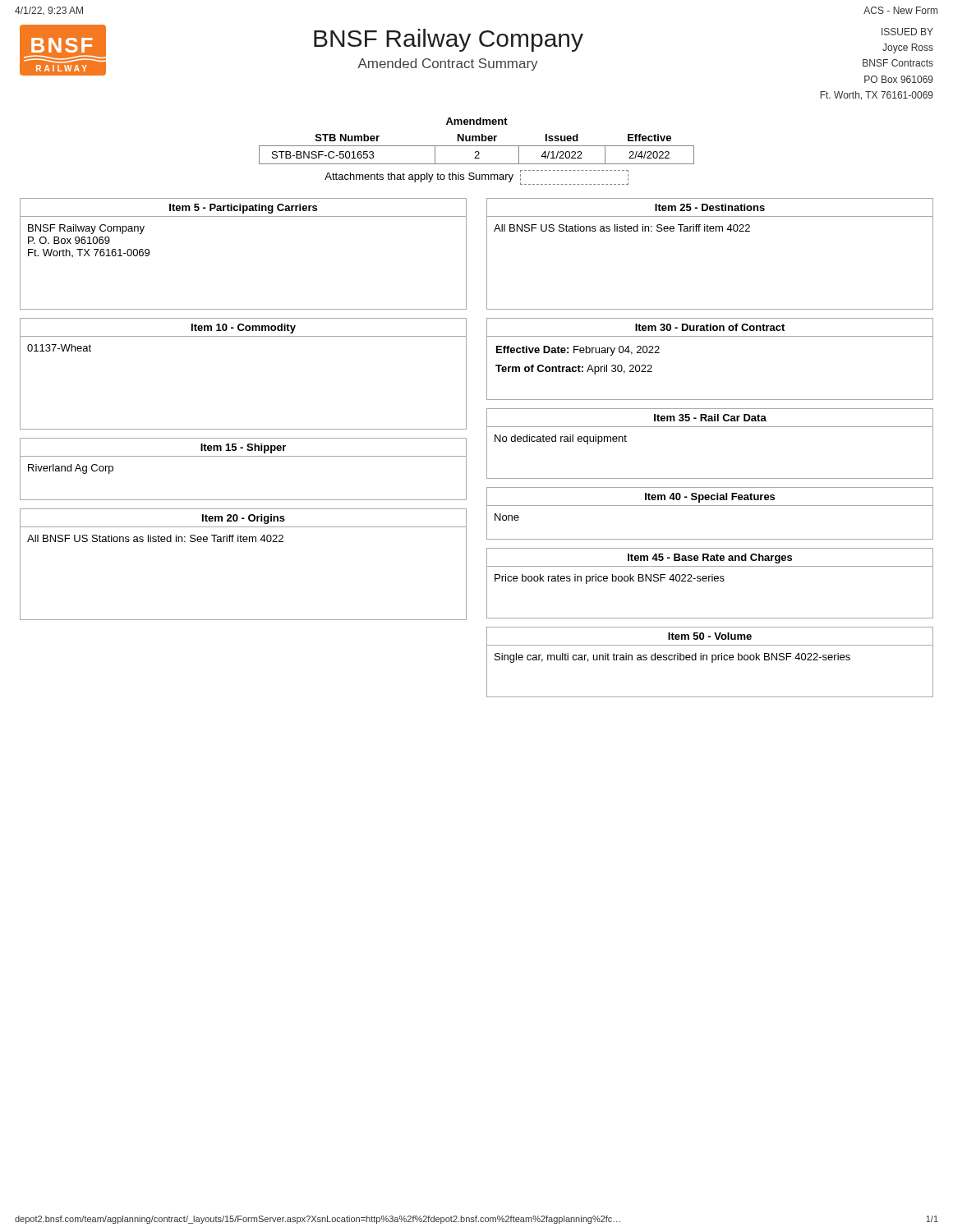Locate the text "Item 25 - Destinations"
This screenshot has width=953, height=1232.
tap(710, 207)
